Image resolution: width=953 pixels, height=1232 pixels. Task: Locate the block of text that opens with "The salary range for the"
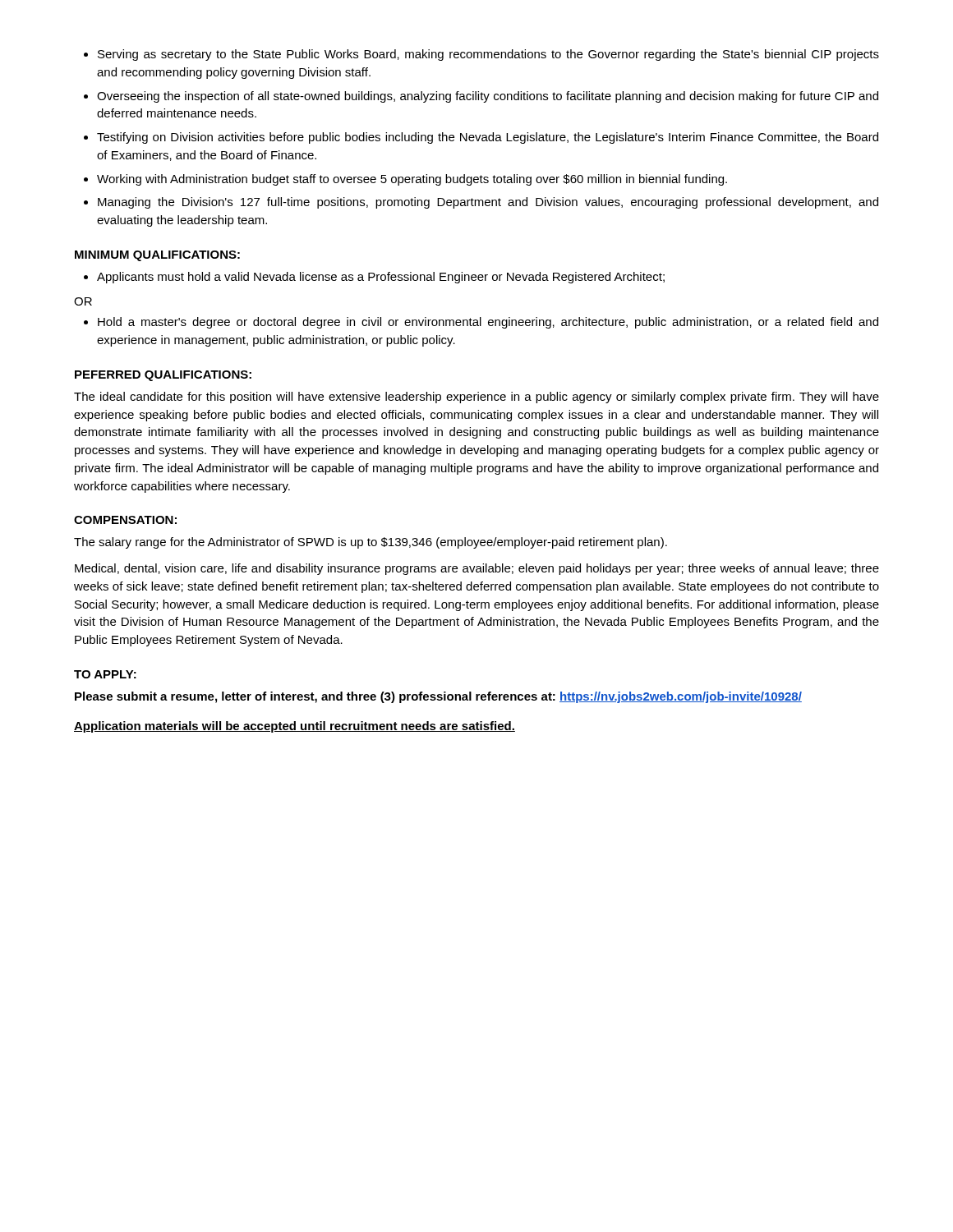pos(371,542)
